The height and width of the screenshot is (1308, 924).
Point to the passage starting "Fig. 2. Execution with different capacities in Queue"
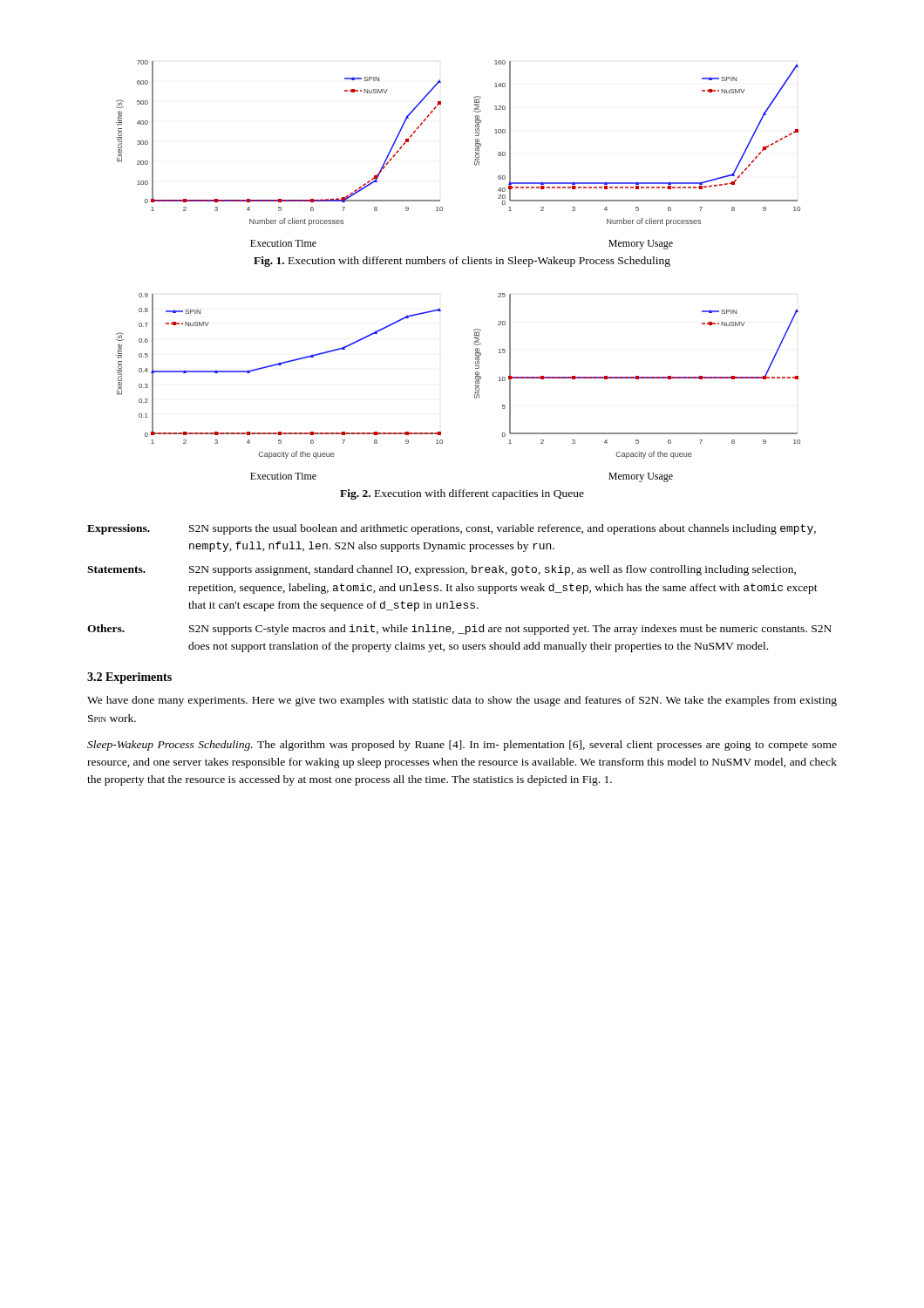462,493
